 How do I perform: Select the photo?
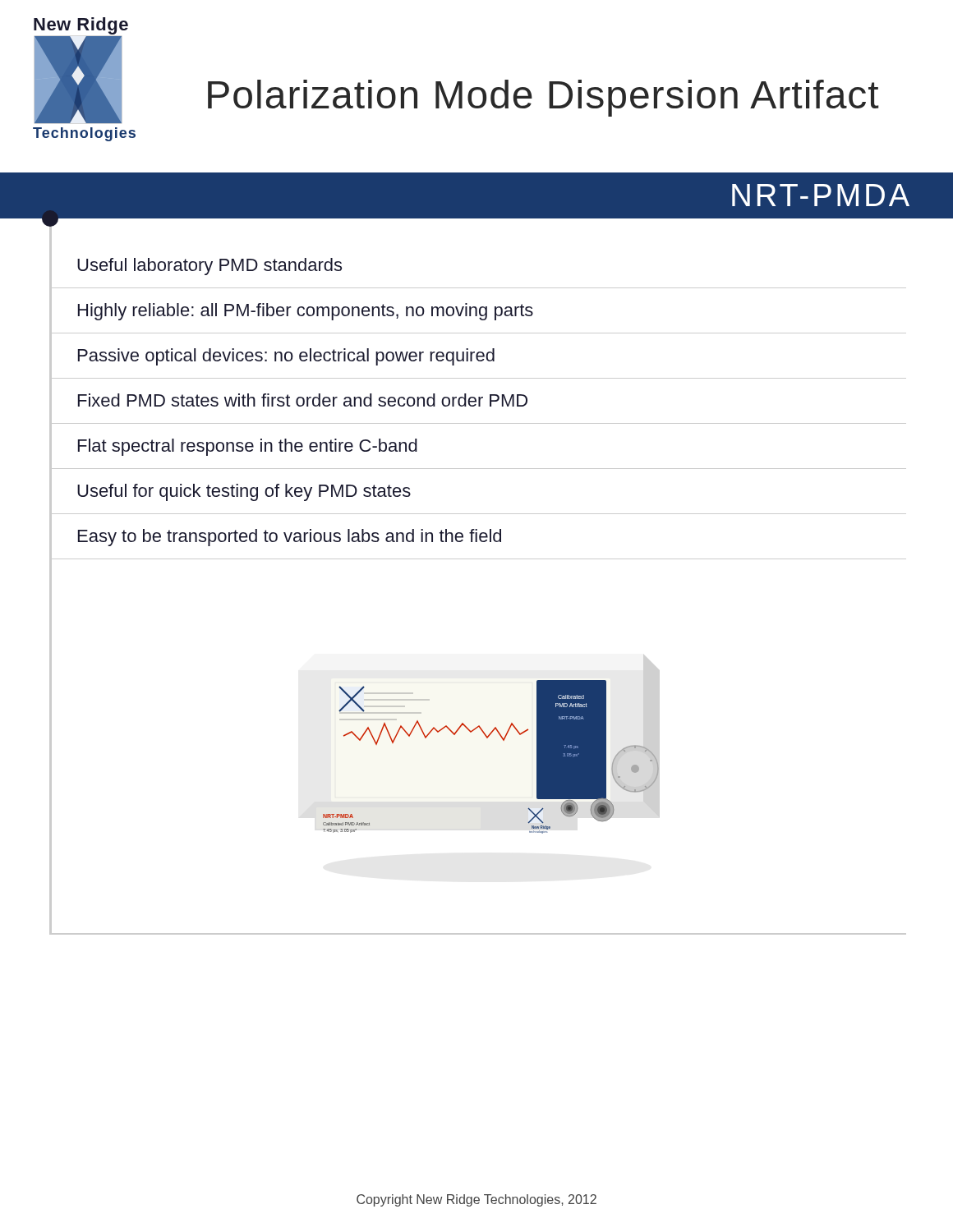[479, 748]
